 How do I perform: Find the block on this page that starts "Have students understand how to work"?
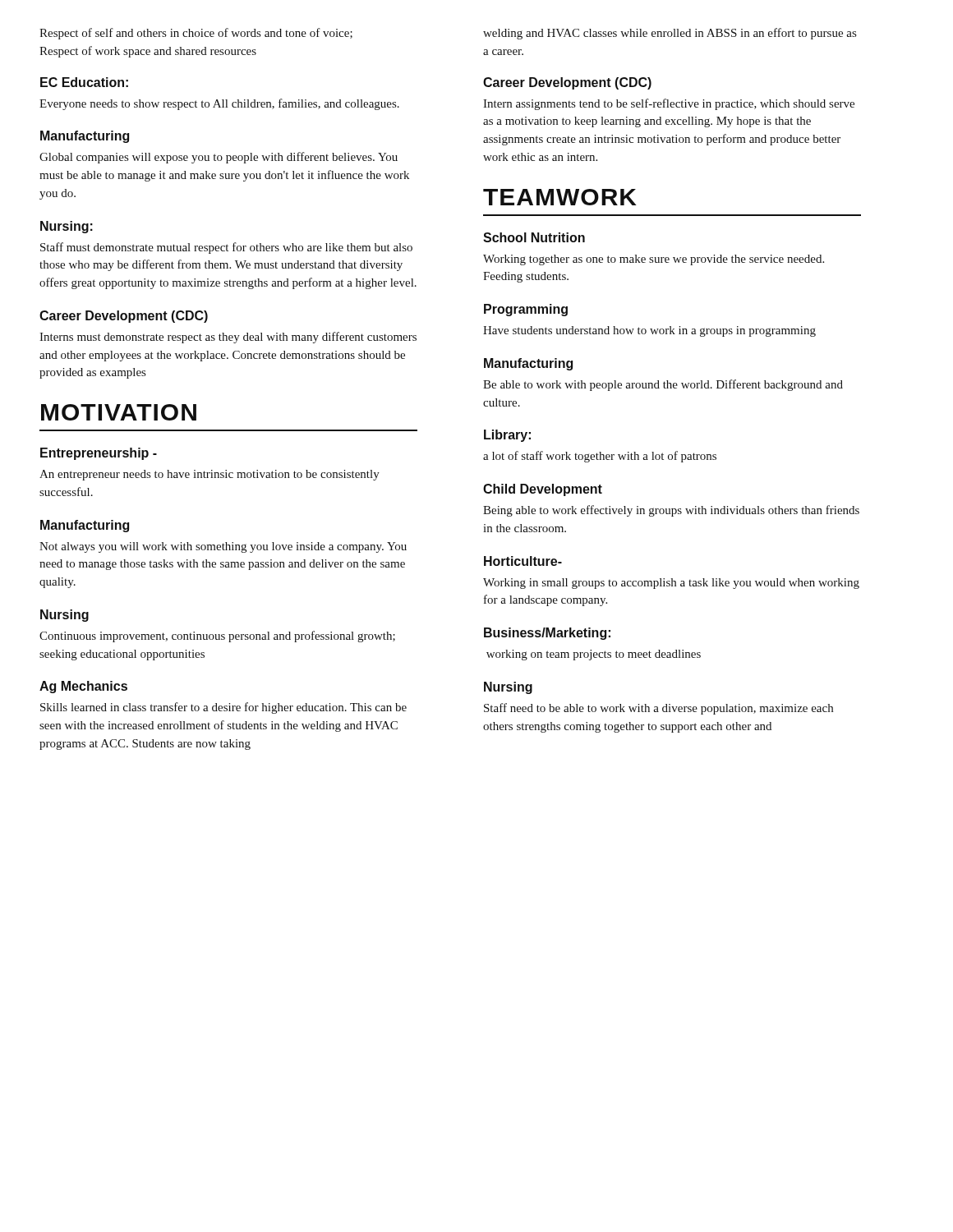[x=649, y=330]
